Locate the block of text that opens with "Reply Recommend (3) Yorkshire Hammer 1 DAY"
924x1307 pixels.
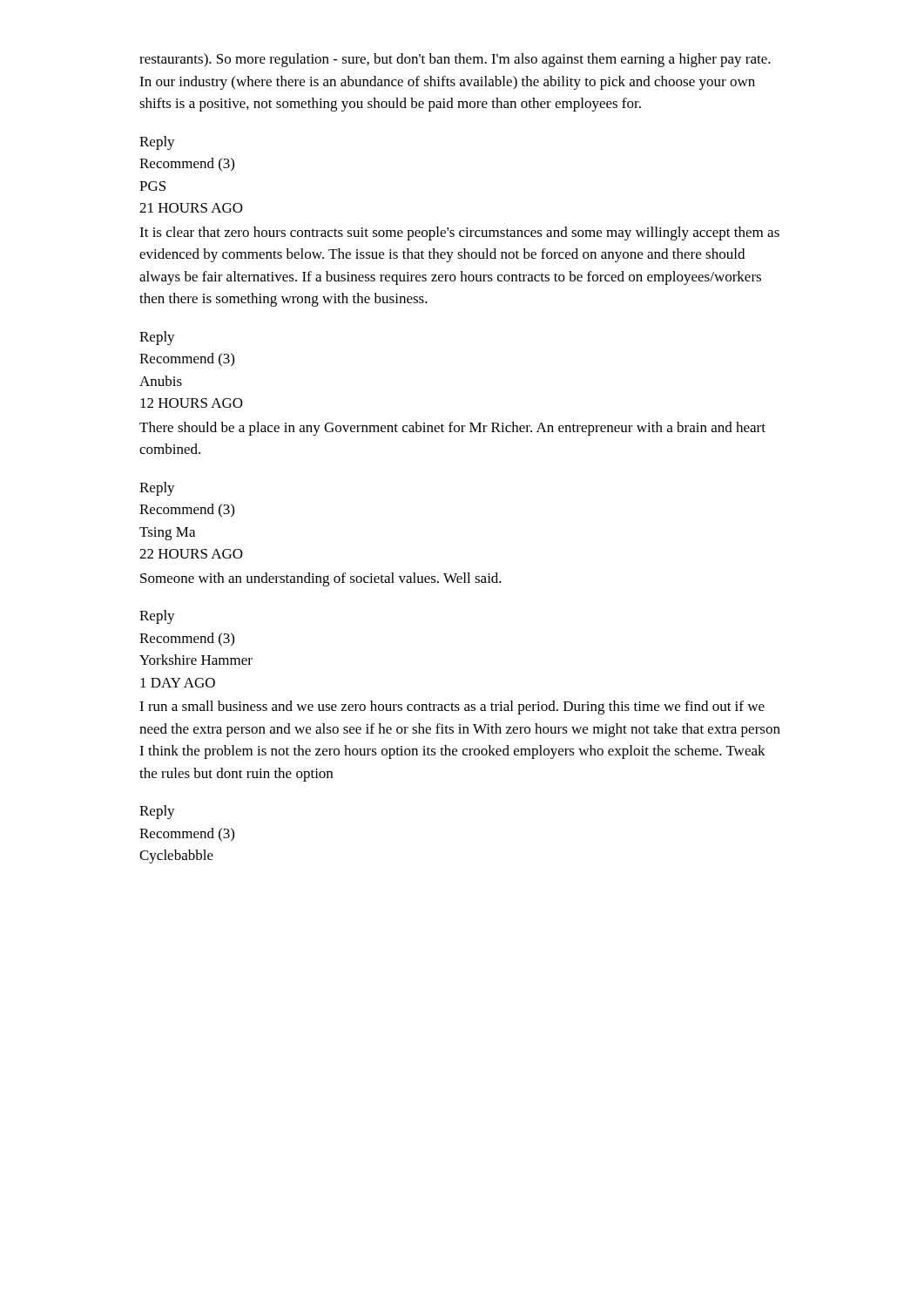tap(157, 617)
